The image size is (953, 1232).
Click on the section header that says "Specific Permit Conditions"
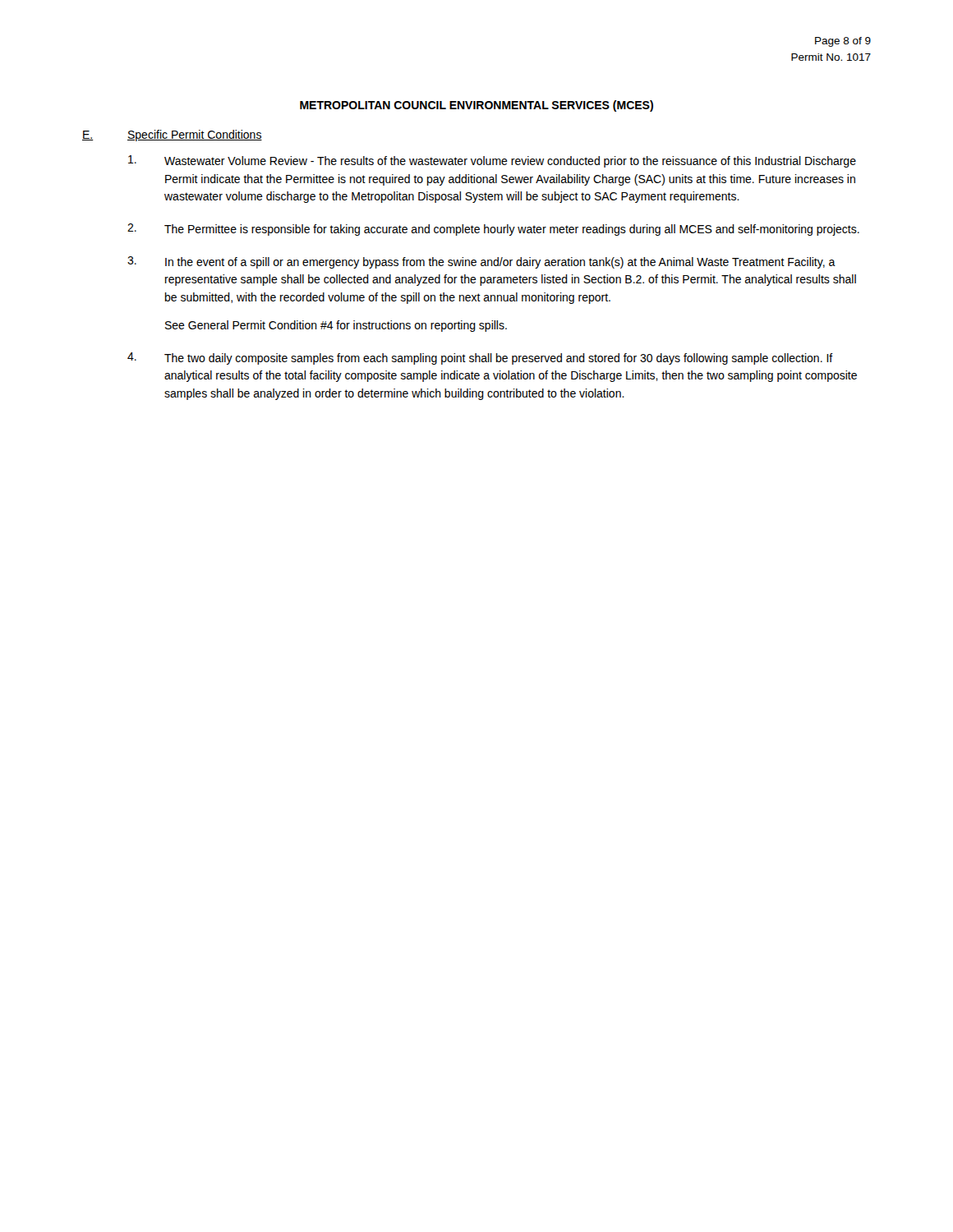[194, 135]
